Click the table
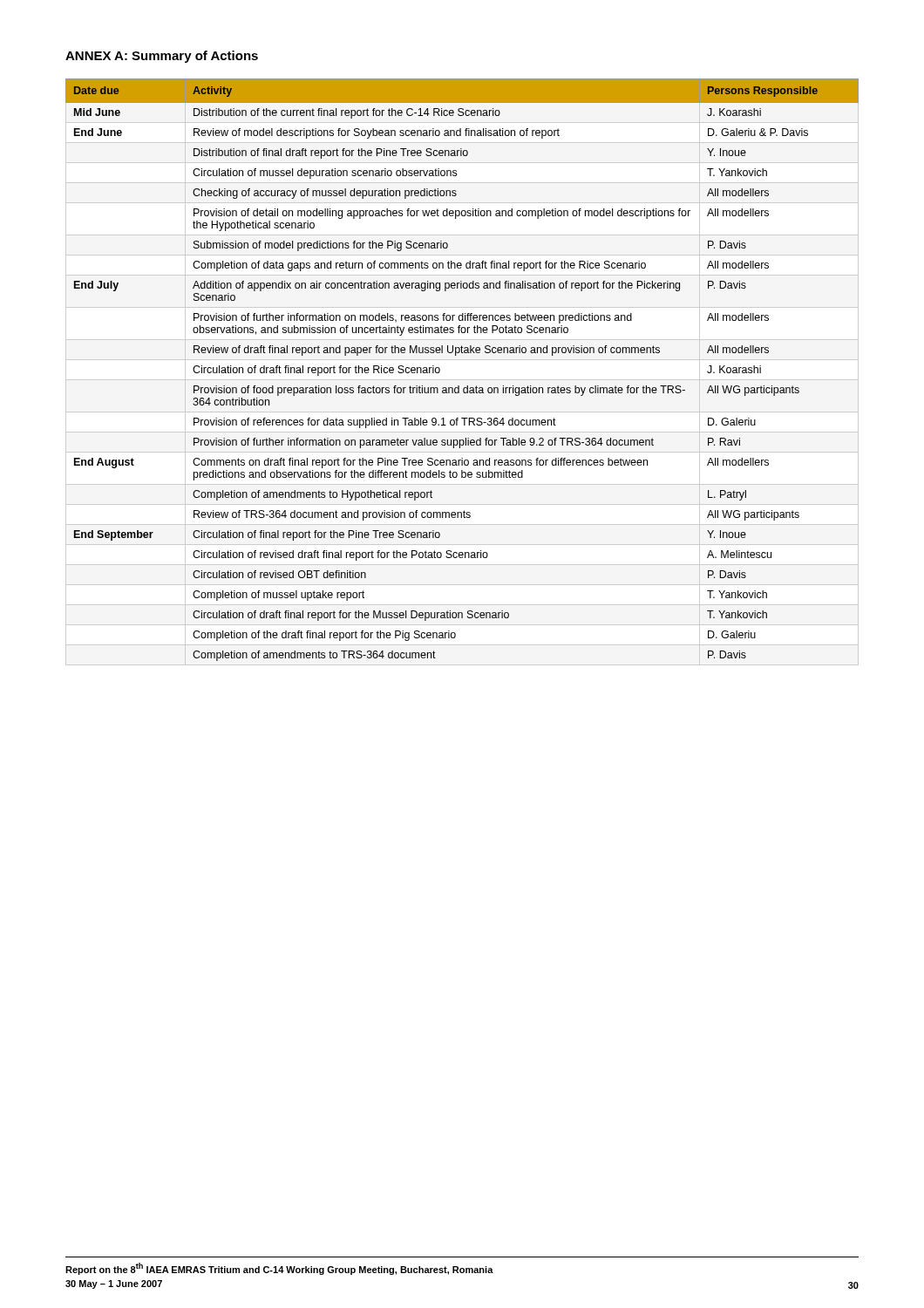Image resolution: width=924 pixels, height=1308 pixels. pyautogui.click(x=462, y=372)
